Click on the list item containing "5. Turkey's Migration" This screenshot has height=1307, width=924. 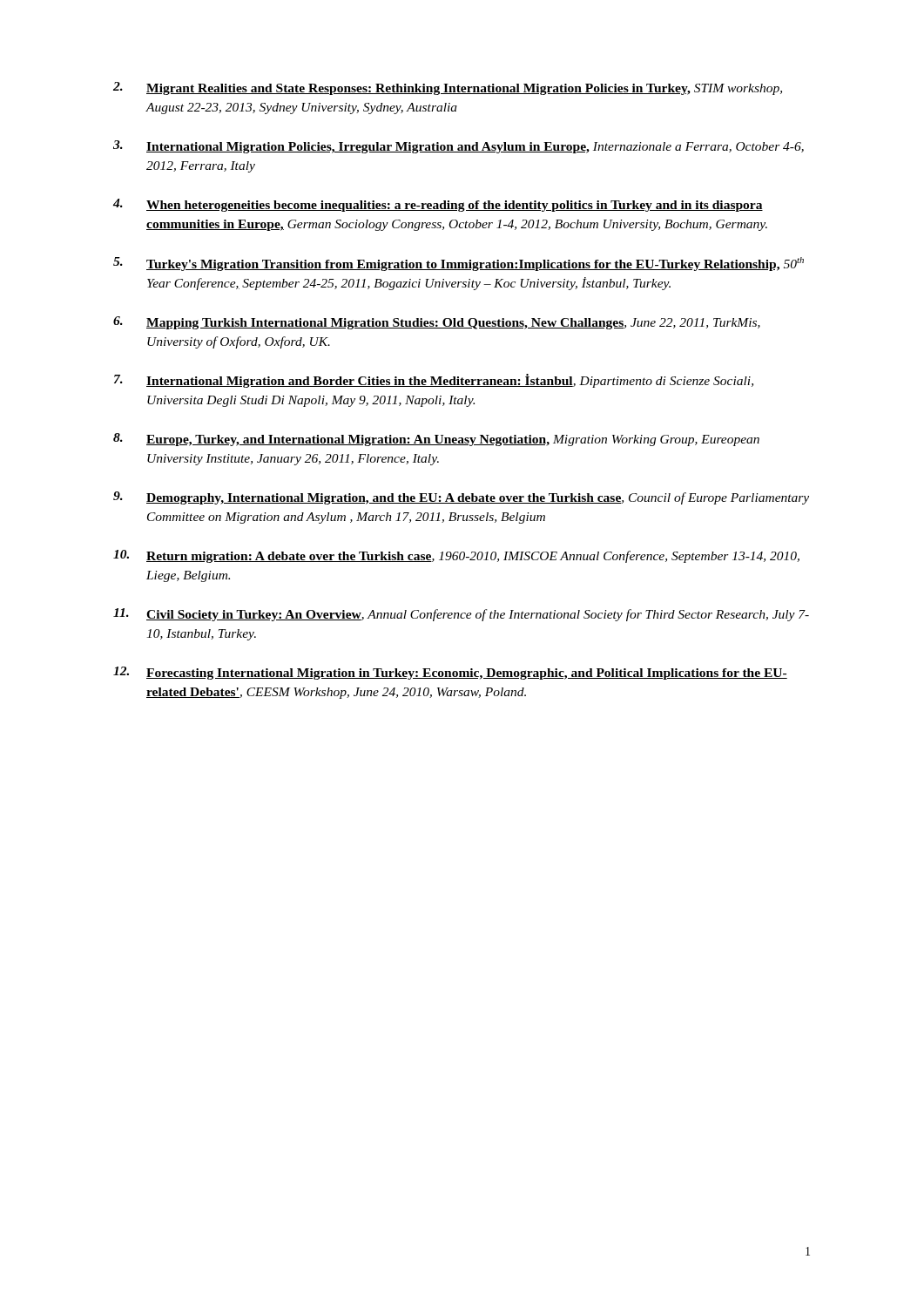(x=462, y=273)
